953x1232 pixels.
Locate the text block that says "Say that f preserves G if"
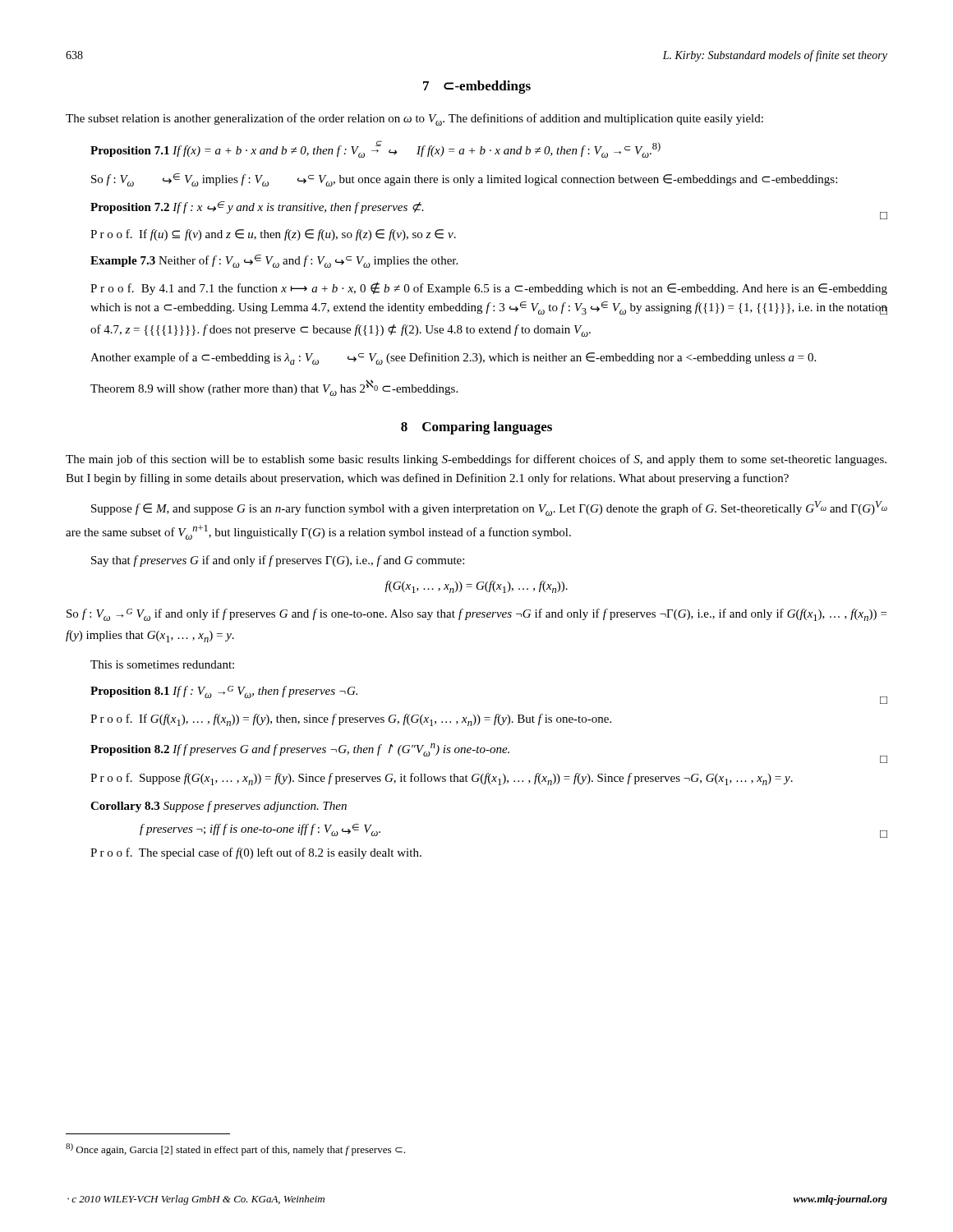278,560
